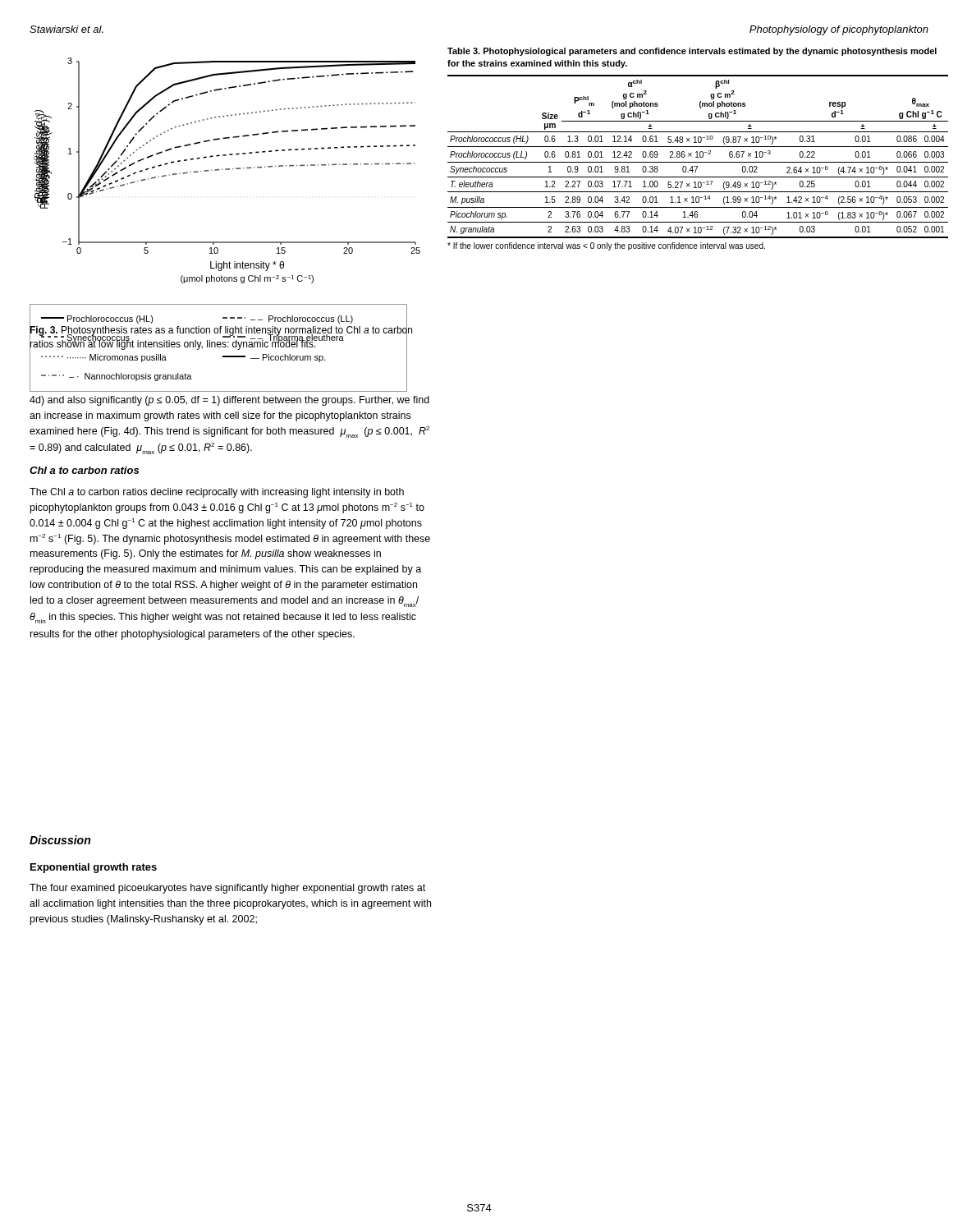This screenshot has width=958, height=1232.
Task: Locate the line chart
Action: click(x=231, y=172)
